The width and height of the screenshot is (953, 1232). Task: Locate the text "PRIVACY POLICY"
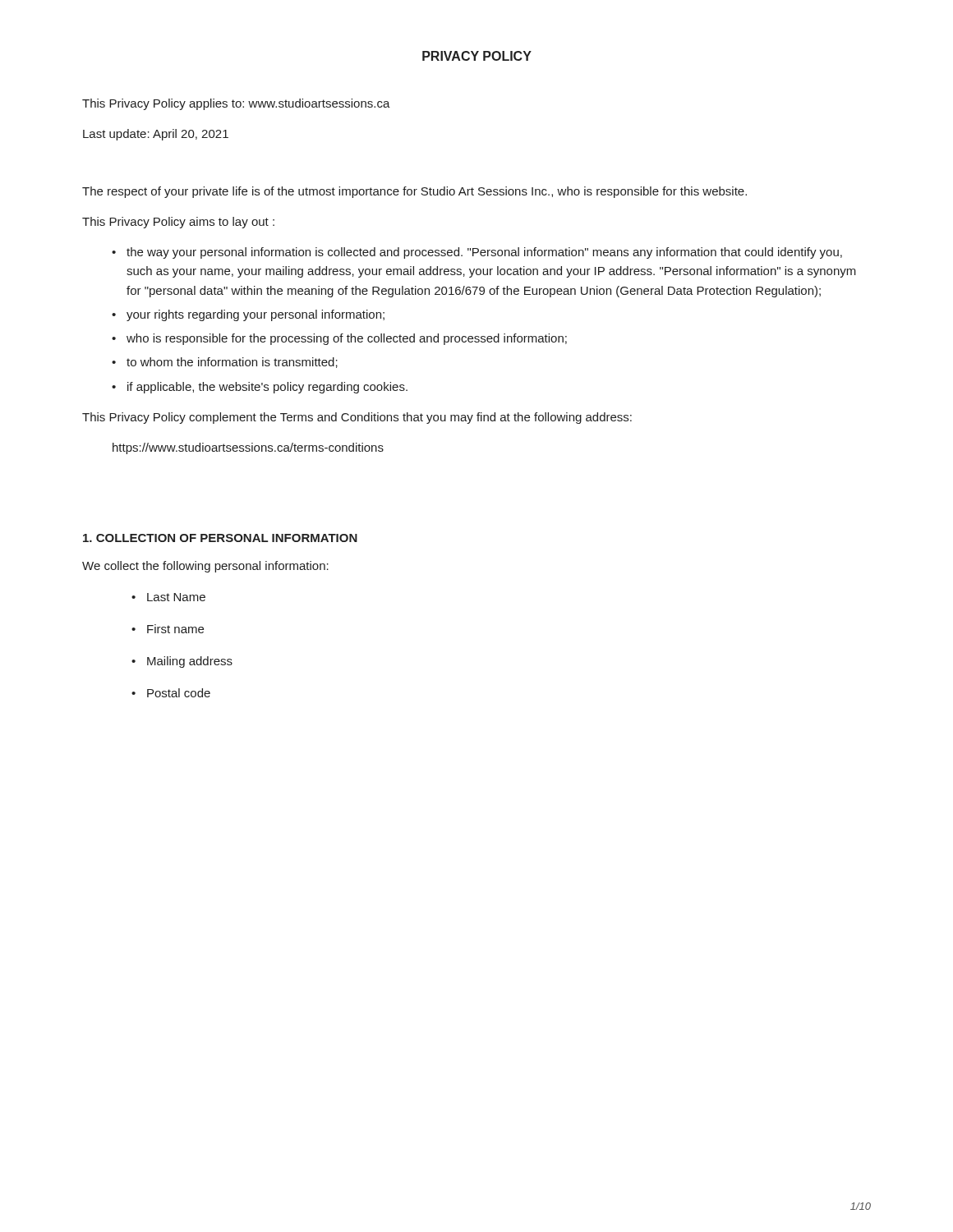[476, 56]
